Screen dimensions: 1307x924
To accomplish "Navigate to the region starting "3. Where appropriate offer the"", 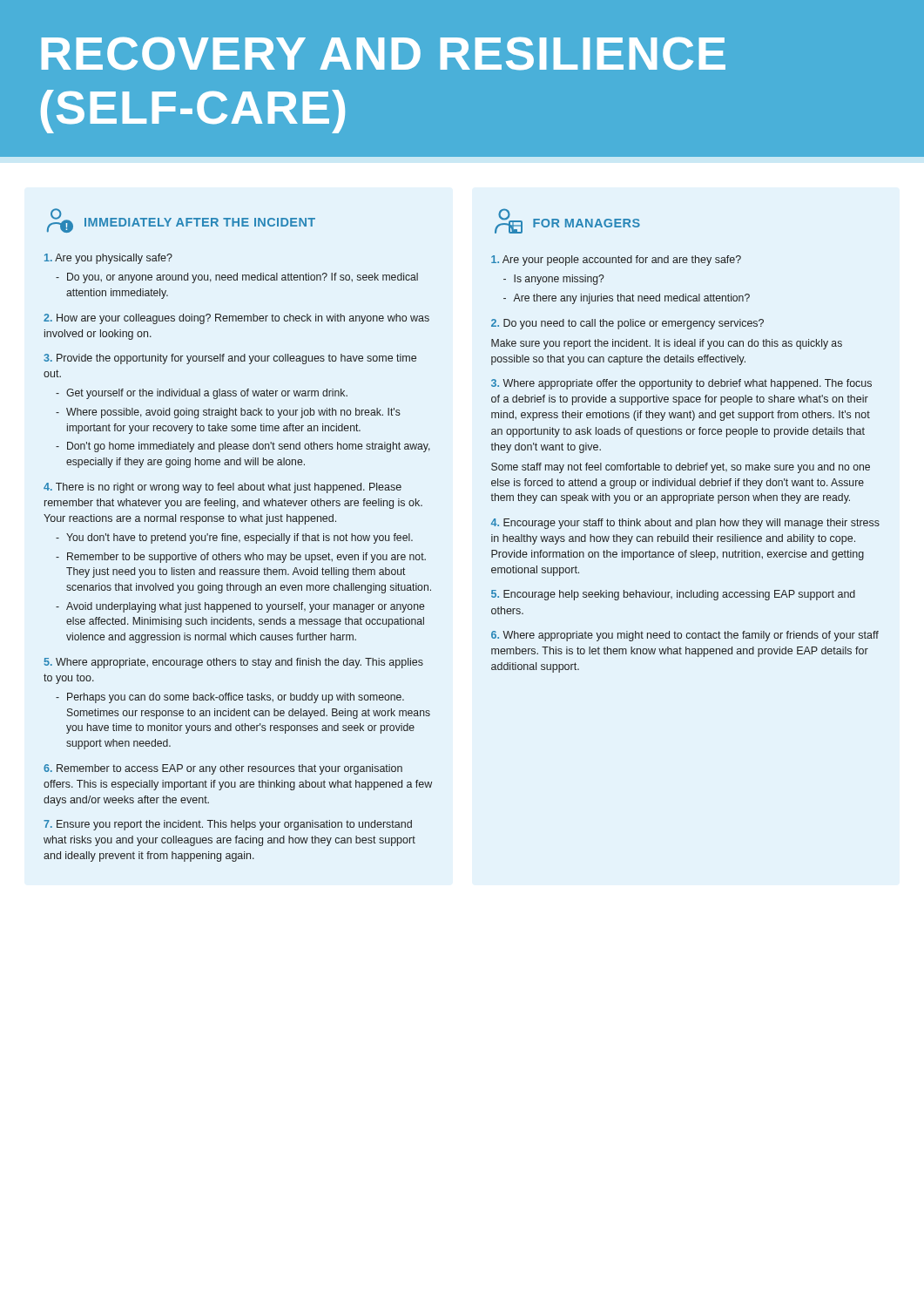I will 686,442.
